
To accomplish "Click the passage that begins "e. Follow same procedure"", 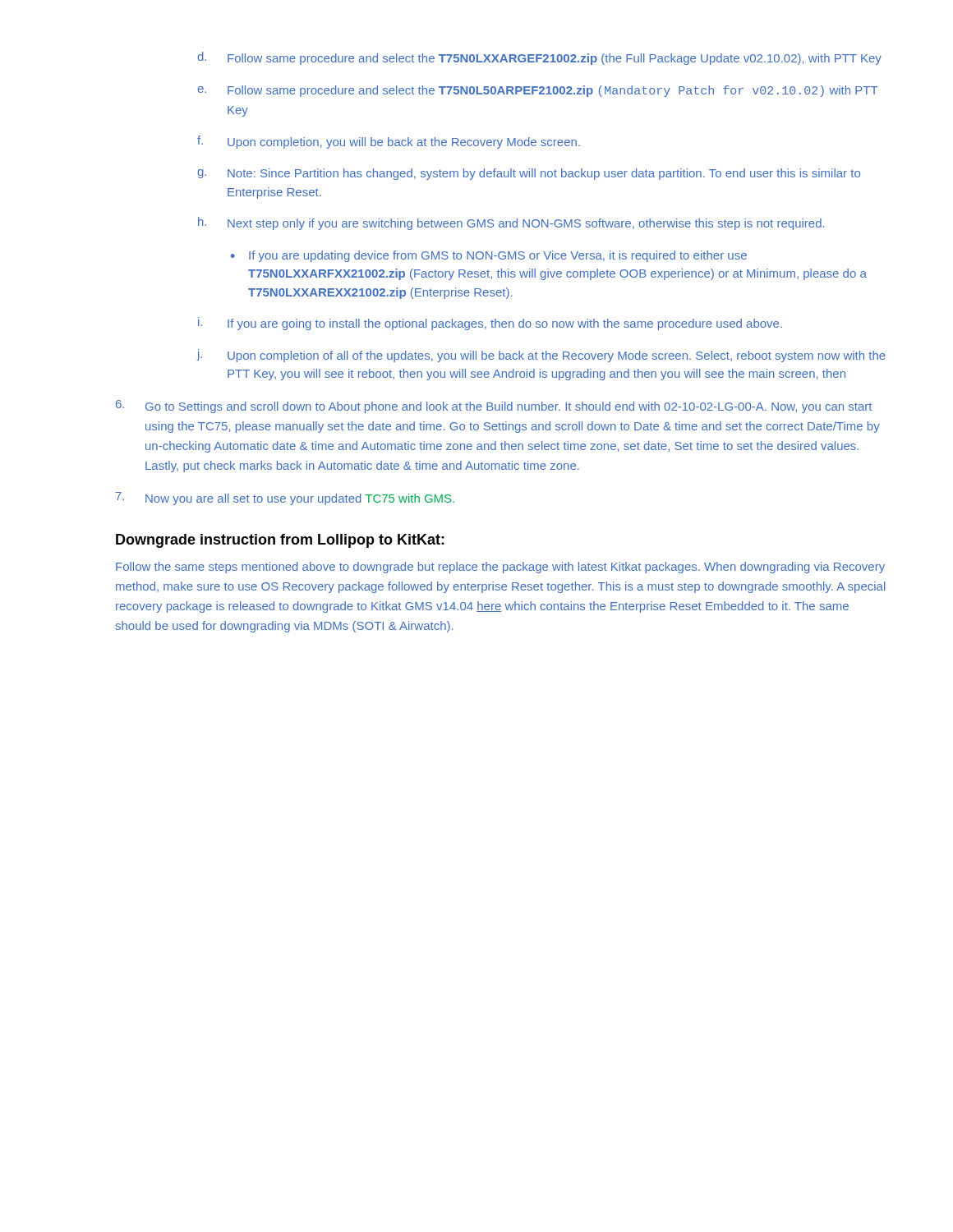I will point(542,100).
